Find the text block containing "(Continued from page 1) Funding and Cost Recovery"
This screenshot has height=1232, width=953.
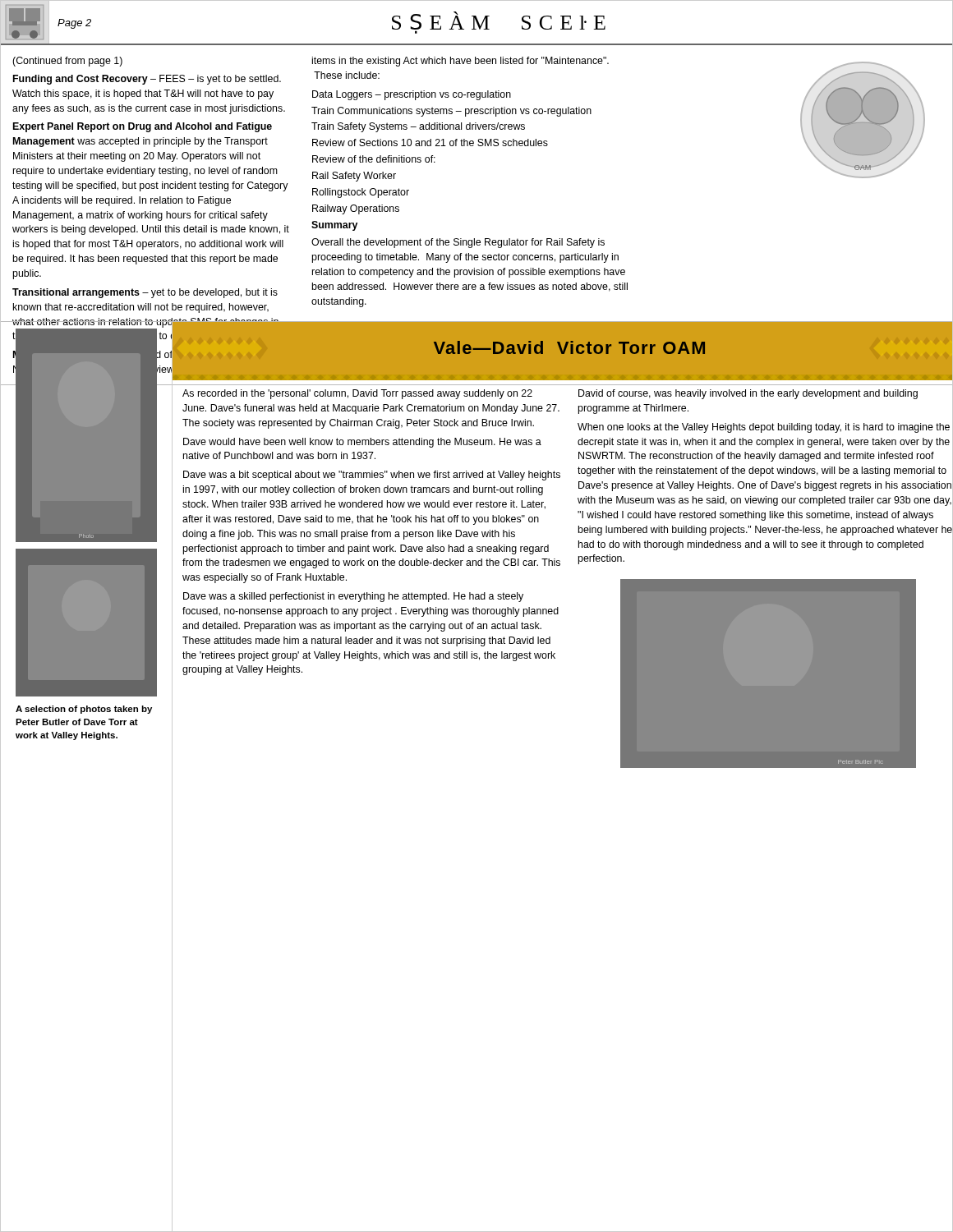point(151,216)
